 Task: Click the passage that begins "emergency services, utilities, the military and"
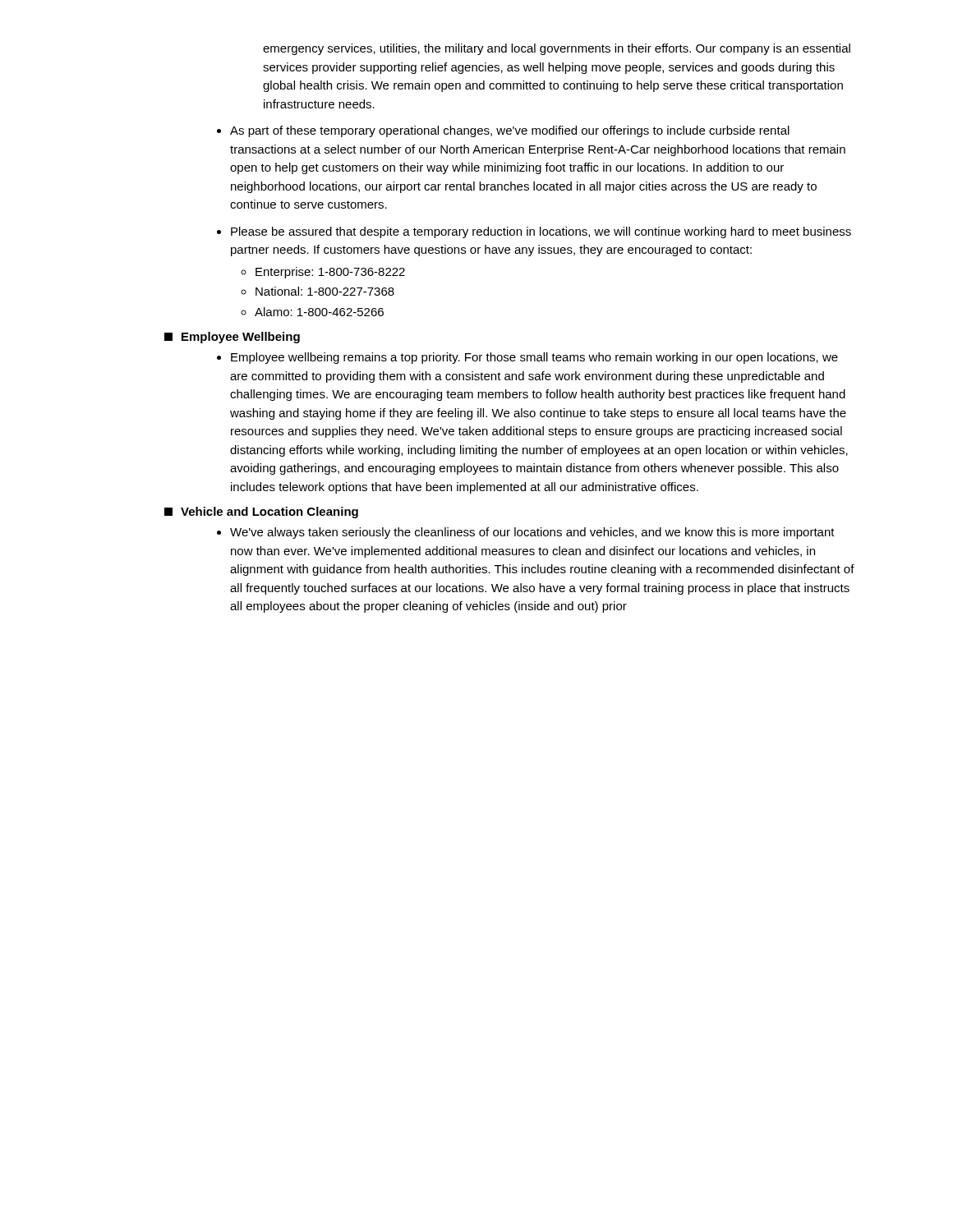point(557,76)
